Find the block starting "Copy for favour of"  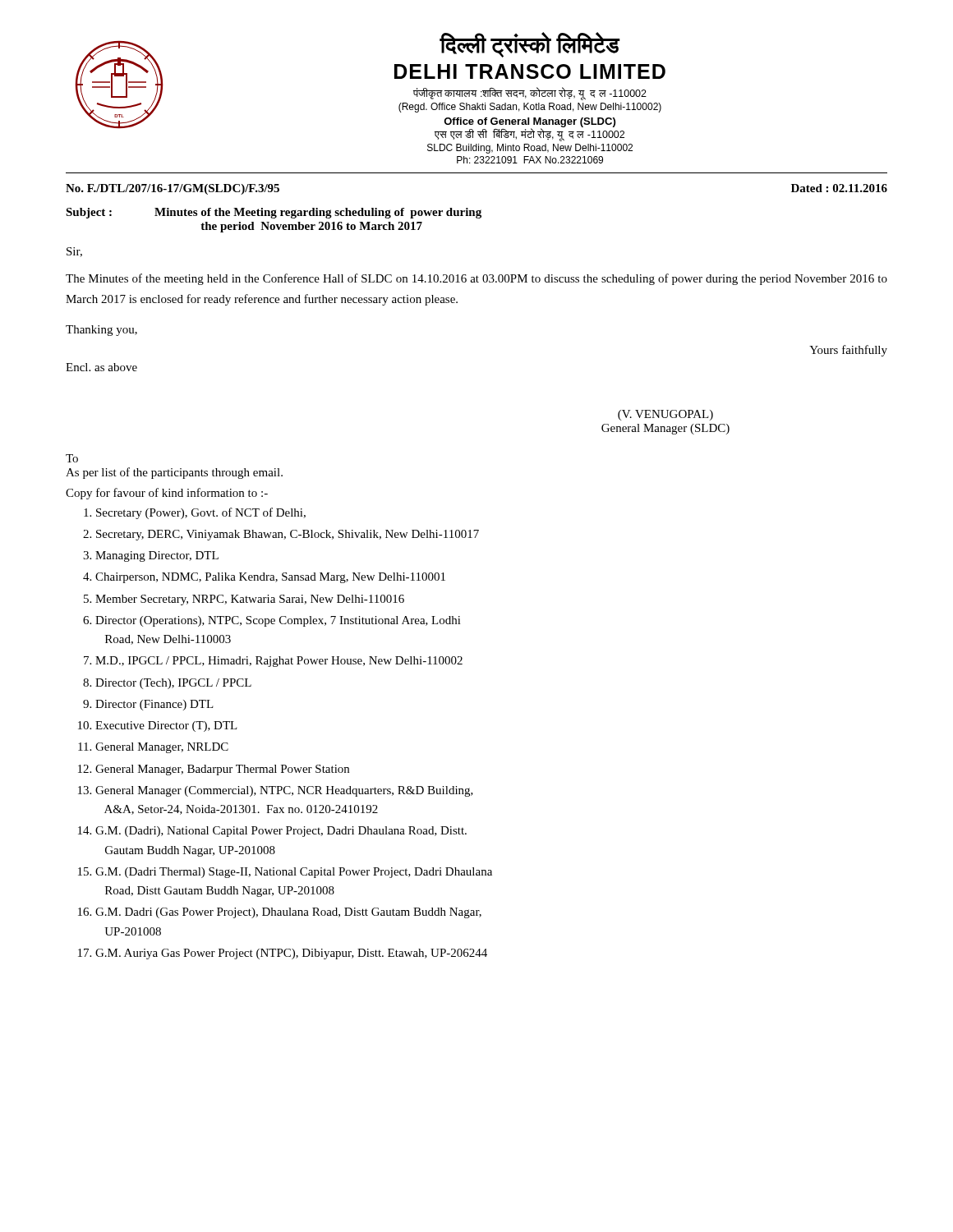167,492
